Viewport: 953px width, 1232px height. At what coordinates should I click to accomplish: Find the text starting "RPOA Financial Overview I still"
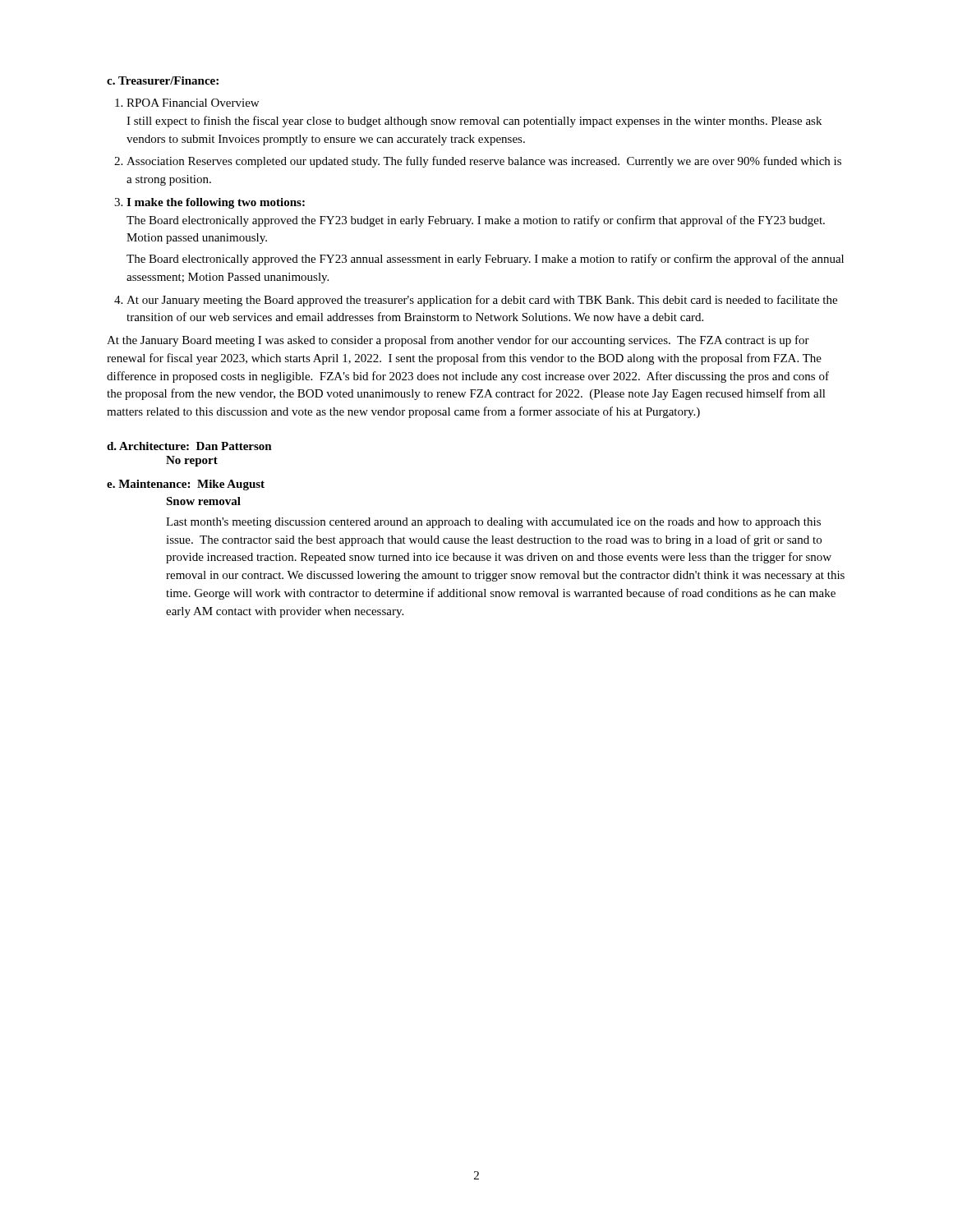tap(486, 122)
